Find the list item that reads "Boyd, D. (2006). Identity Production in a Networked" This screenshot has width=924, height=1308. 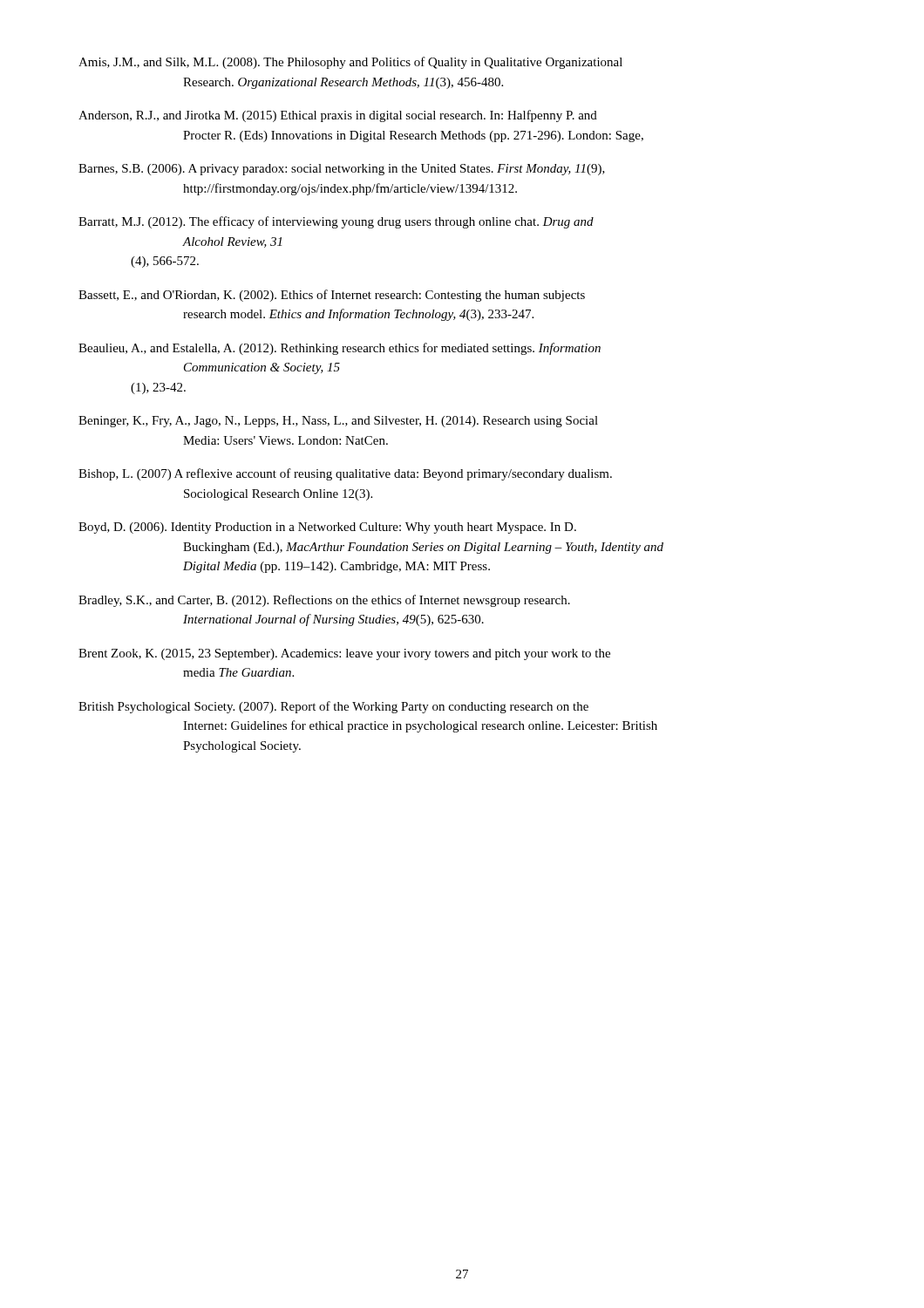coord(462,548)
